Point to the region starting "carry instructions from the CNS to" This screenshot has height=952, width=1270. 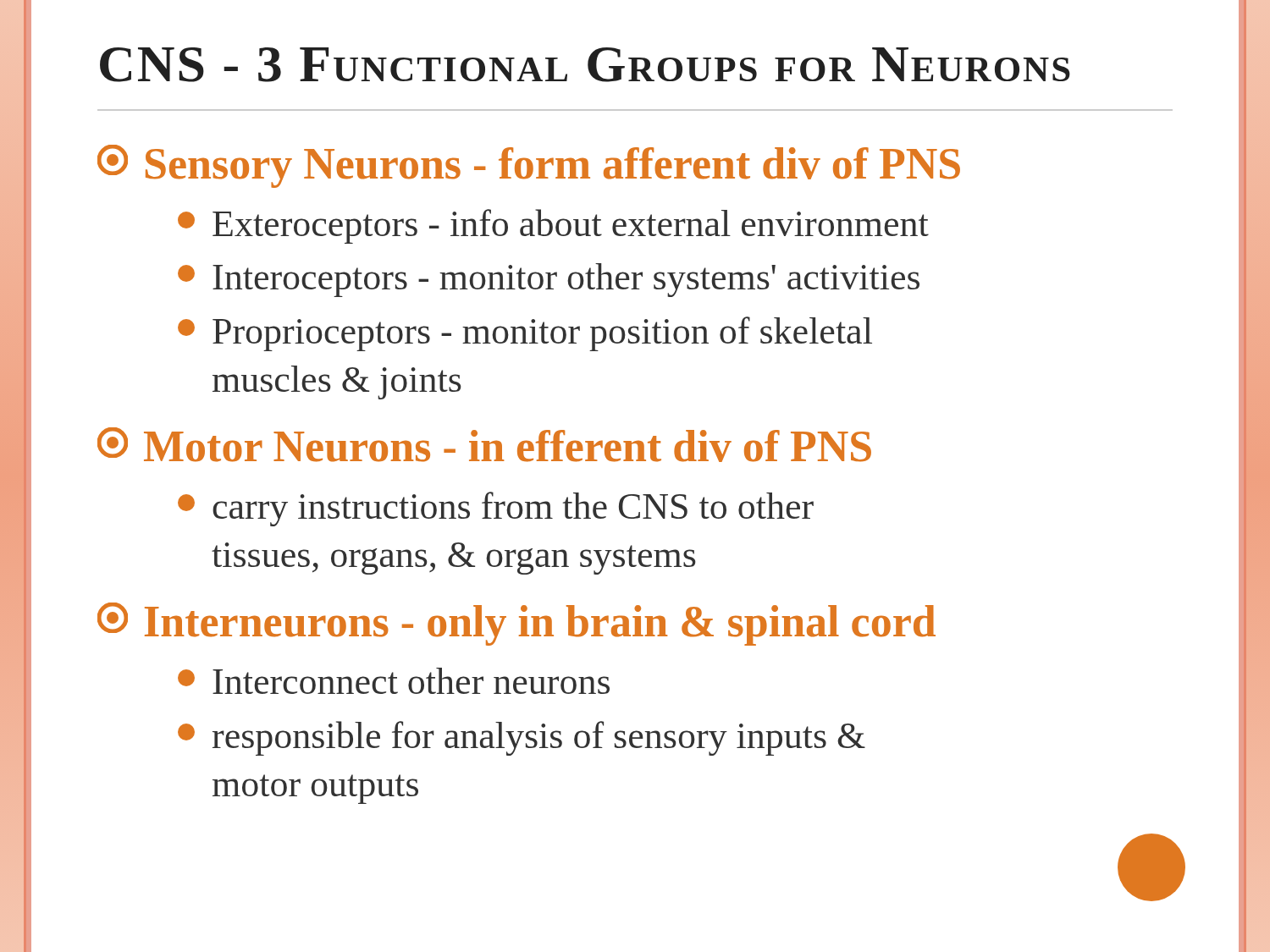496,531
